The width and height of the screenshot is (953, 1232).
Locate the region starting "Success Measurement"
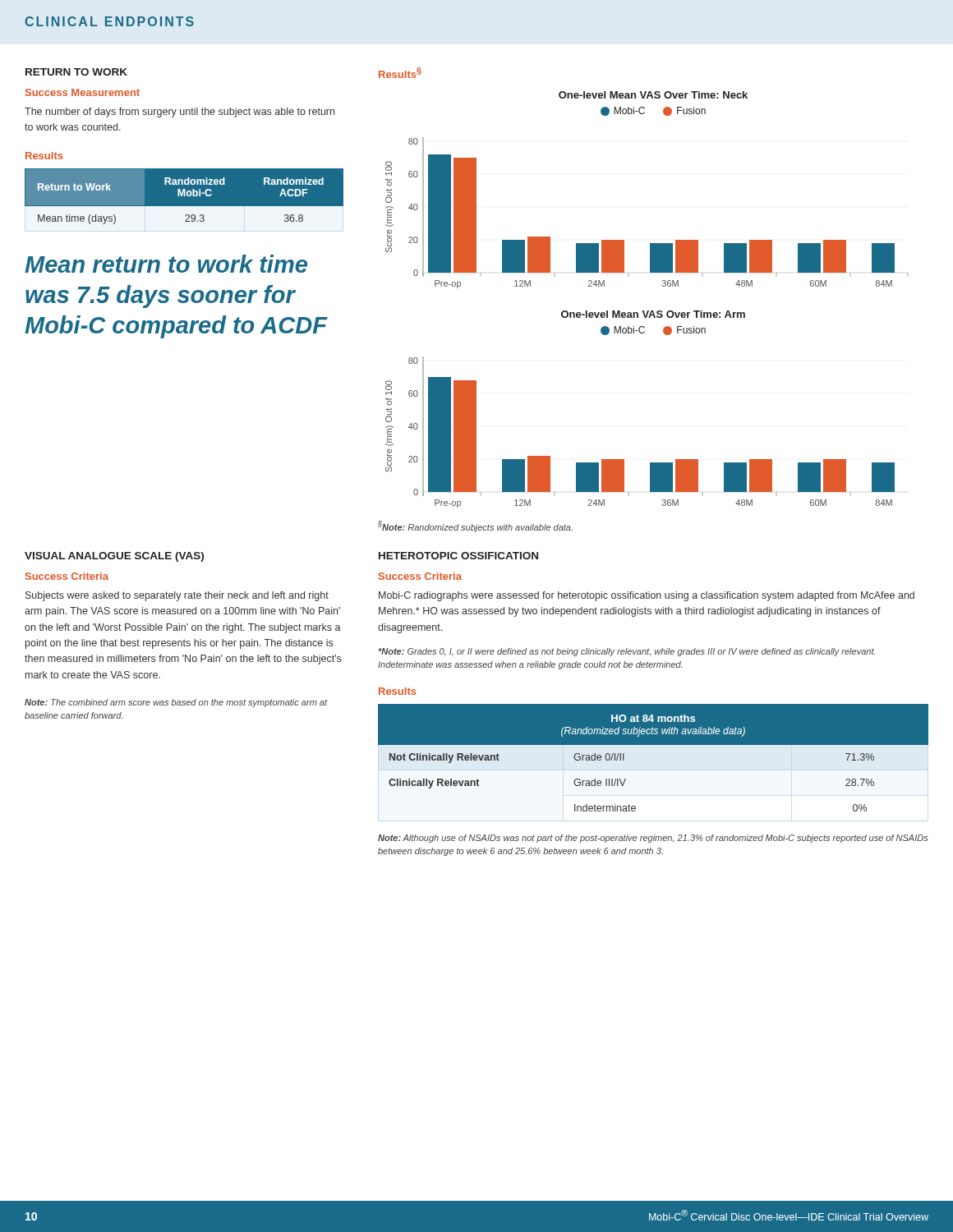(82, 92)
